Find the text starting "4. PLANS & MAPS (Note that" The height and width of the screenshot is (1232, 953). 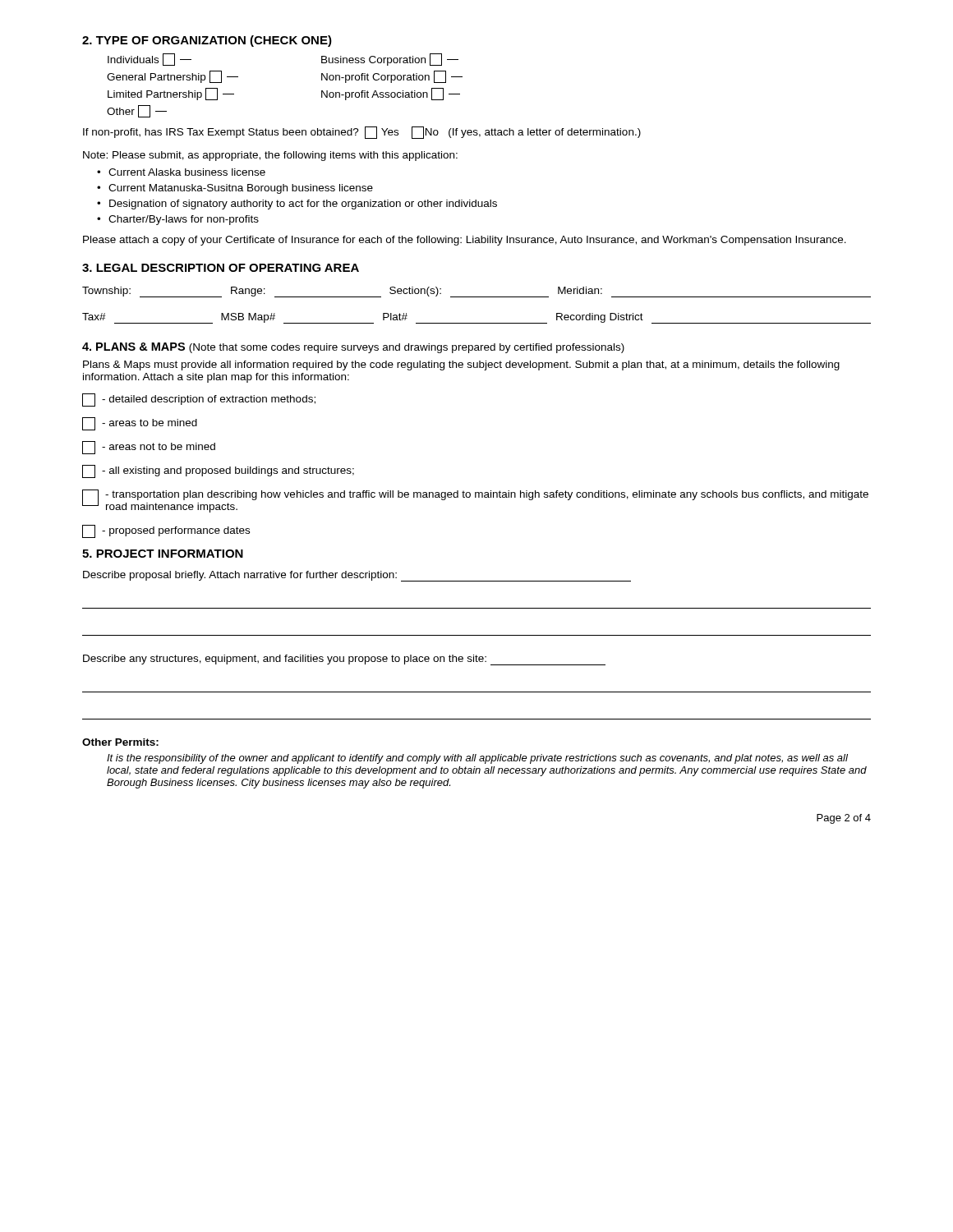coord(353,347)
